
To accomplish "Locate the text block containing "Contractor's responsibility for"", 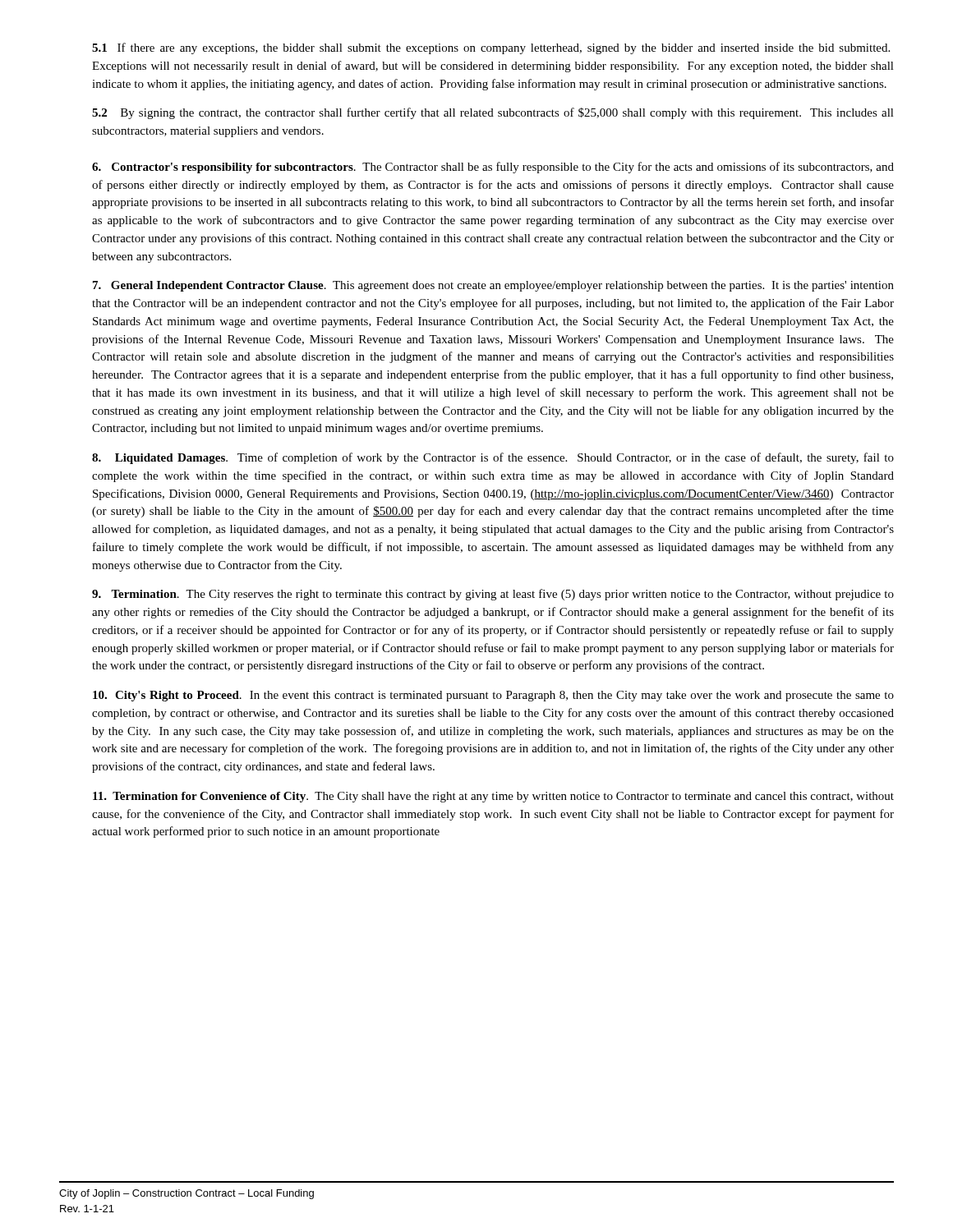I will pyautogui.click(x=493, y=211).
